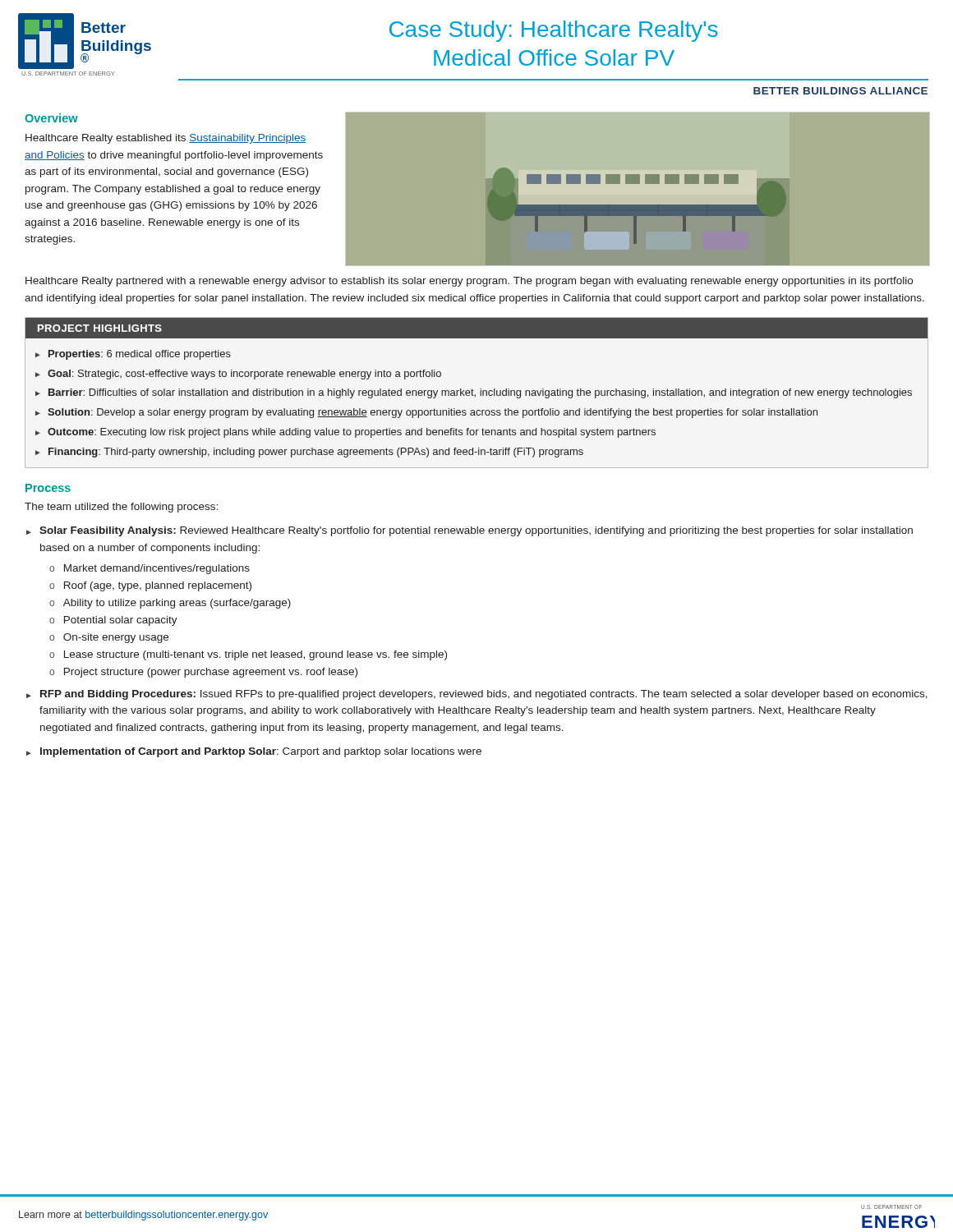Locate the block starting "o On-site energy usage"

109,638
